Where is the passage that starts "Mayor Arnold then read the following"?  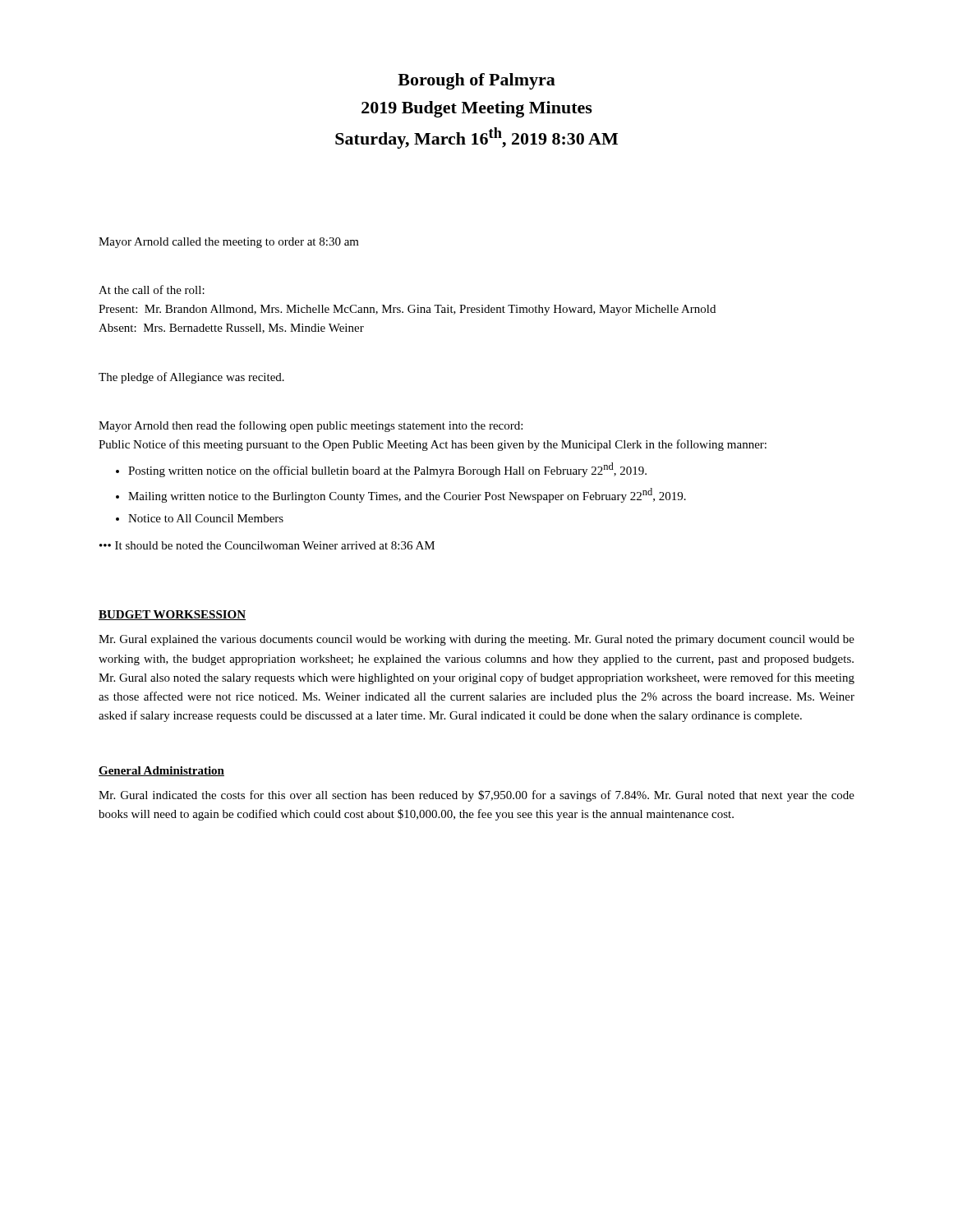pyautogui.click(x=433, y=435)
